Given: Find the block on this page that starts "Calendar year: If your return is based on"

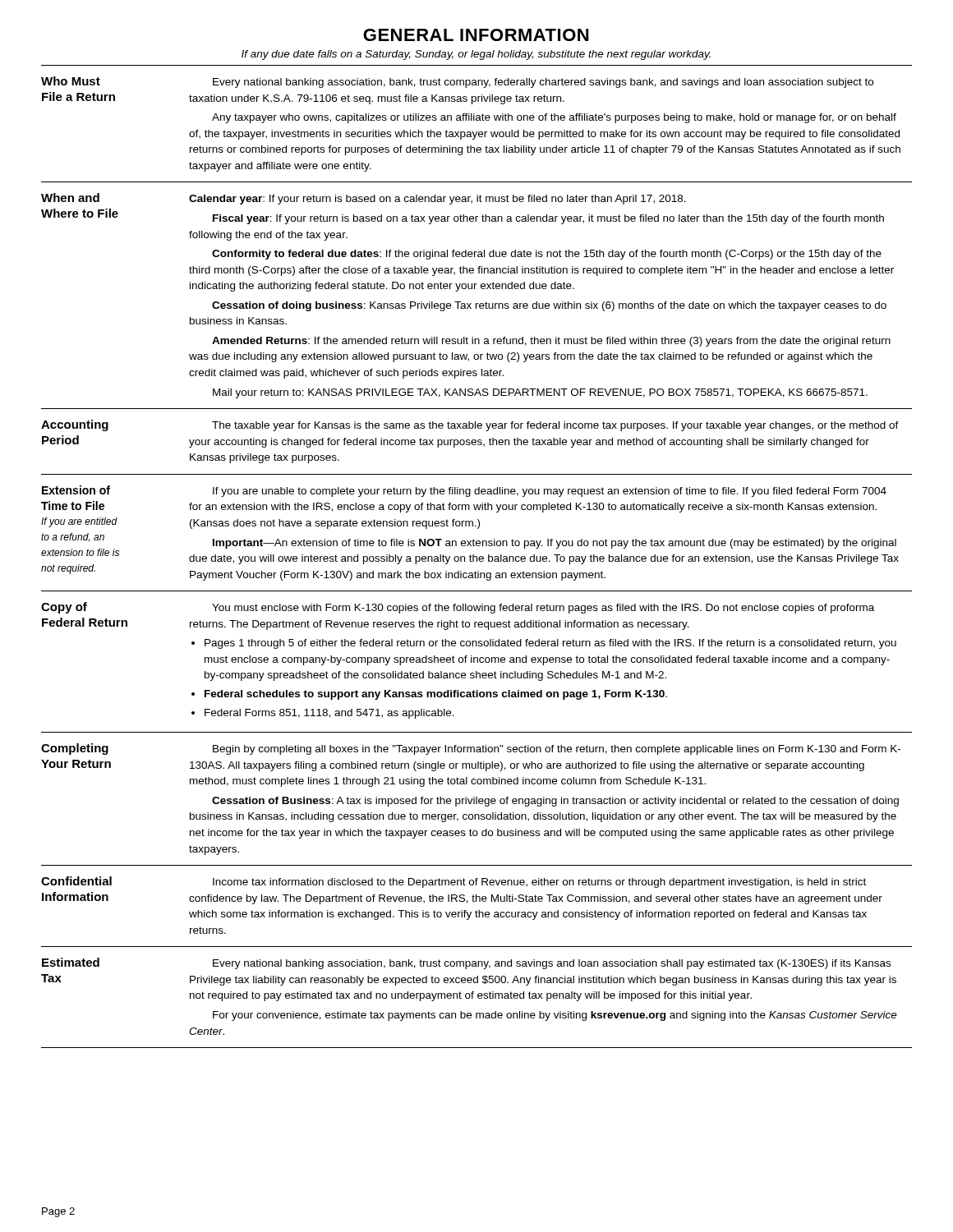Looking at the screenshot, I should tap(546, 295).
